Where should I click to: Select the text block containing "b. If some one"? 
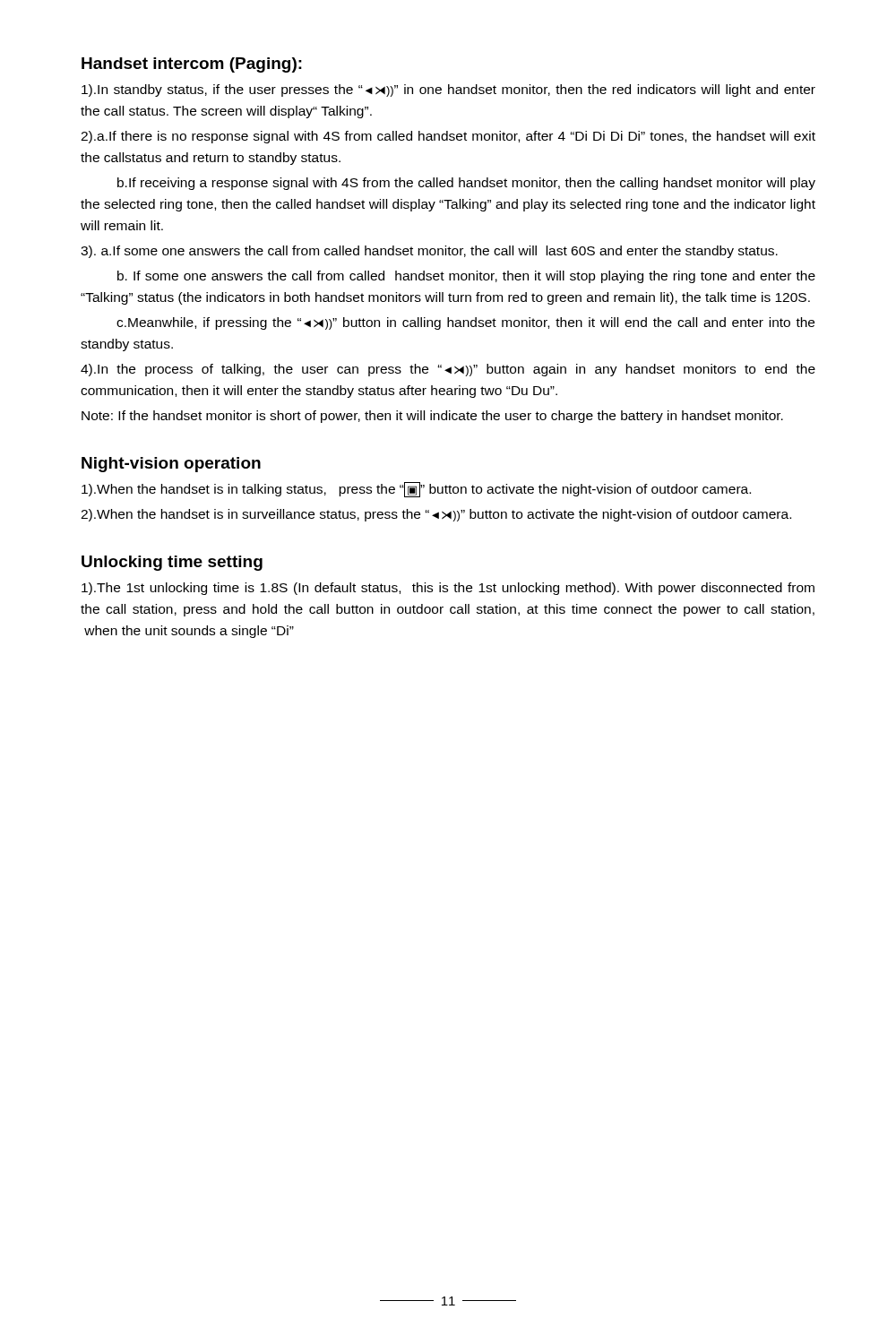point(448,286)
